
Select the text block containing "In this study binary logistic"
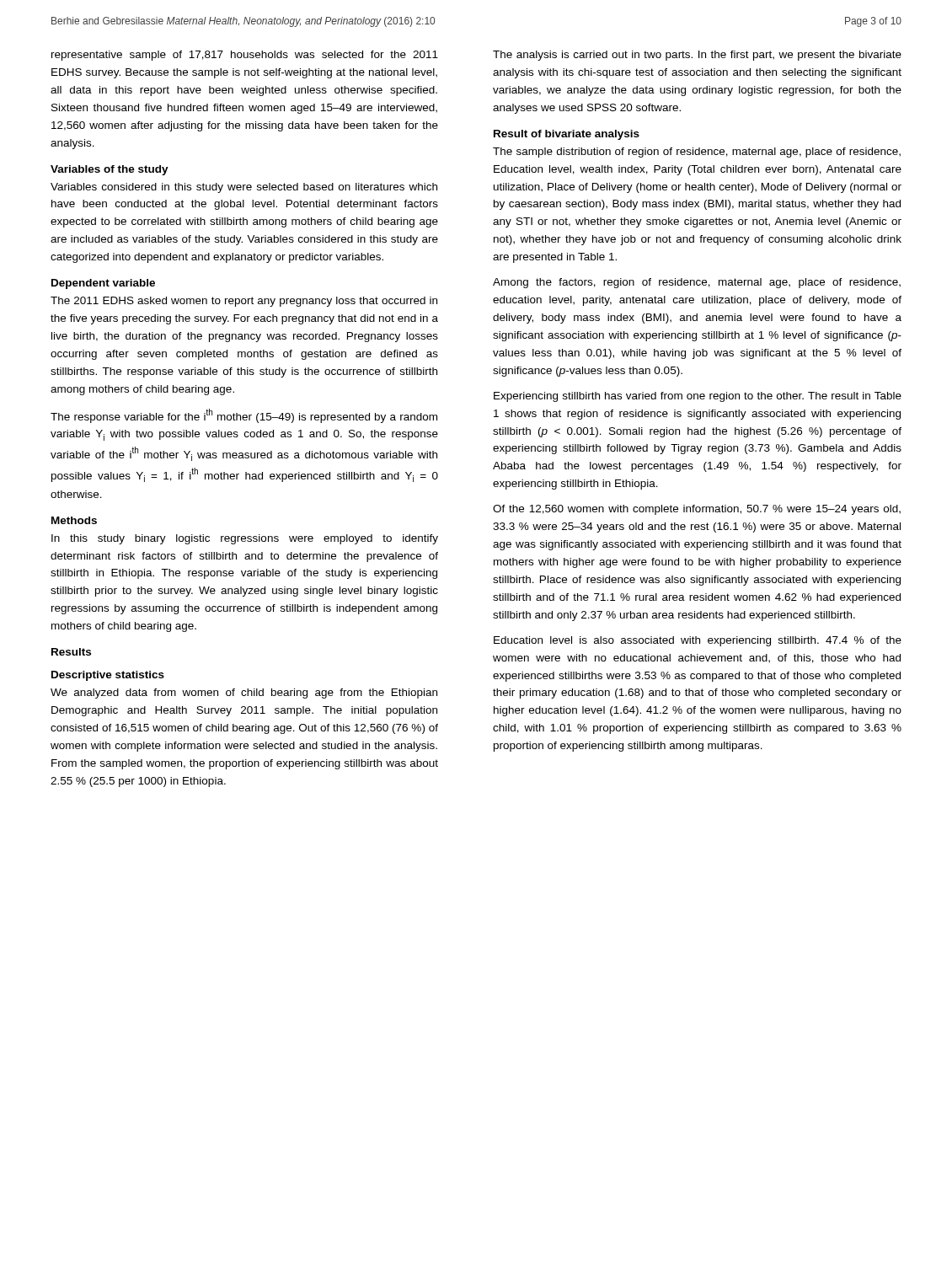(x=244, y=583)
